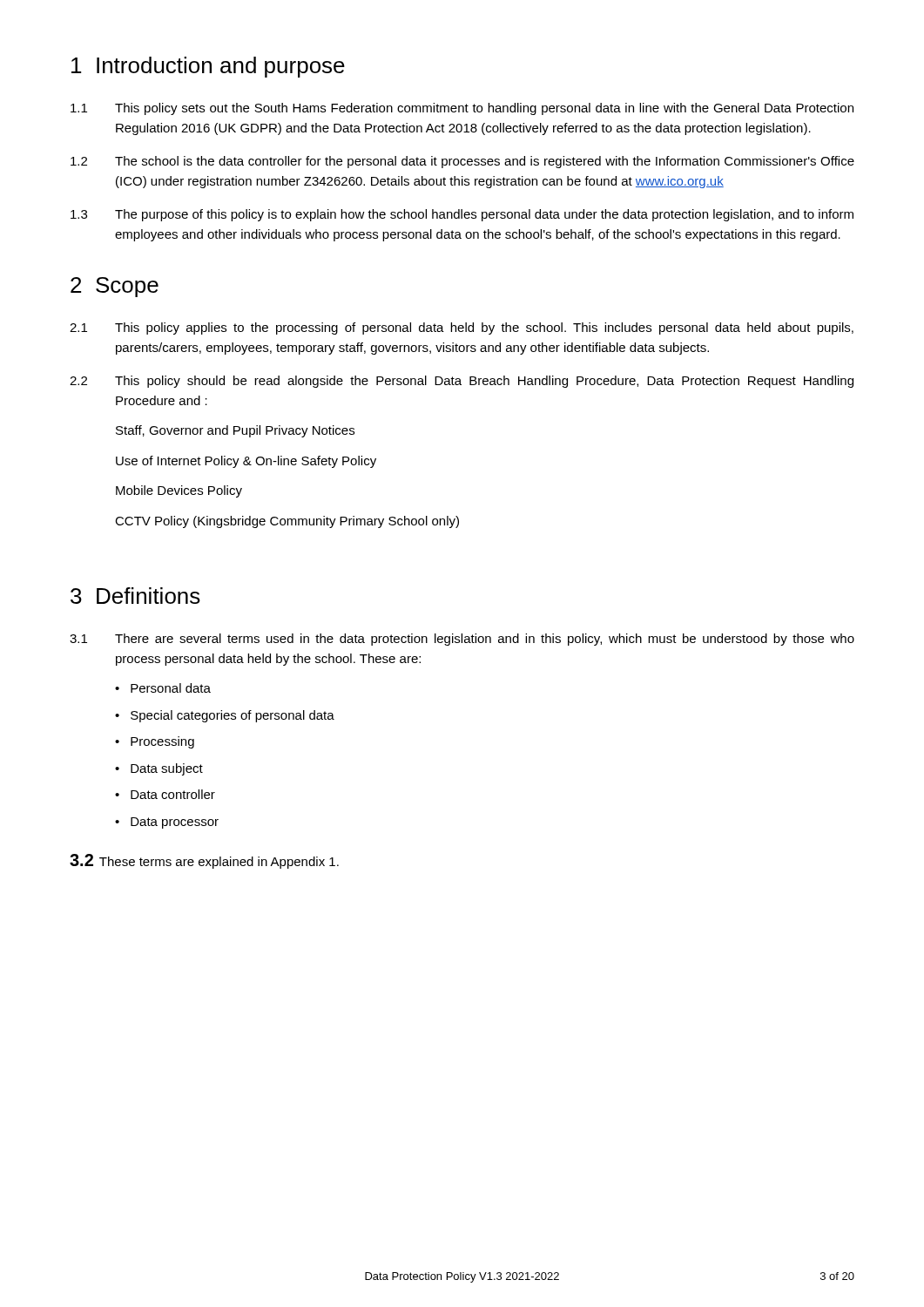Where does it say "Special categories of personal data"?
Viewport: 924px width, 1307px height.
click(x=232, y=714)
